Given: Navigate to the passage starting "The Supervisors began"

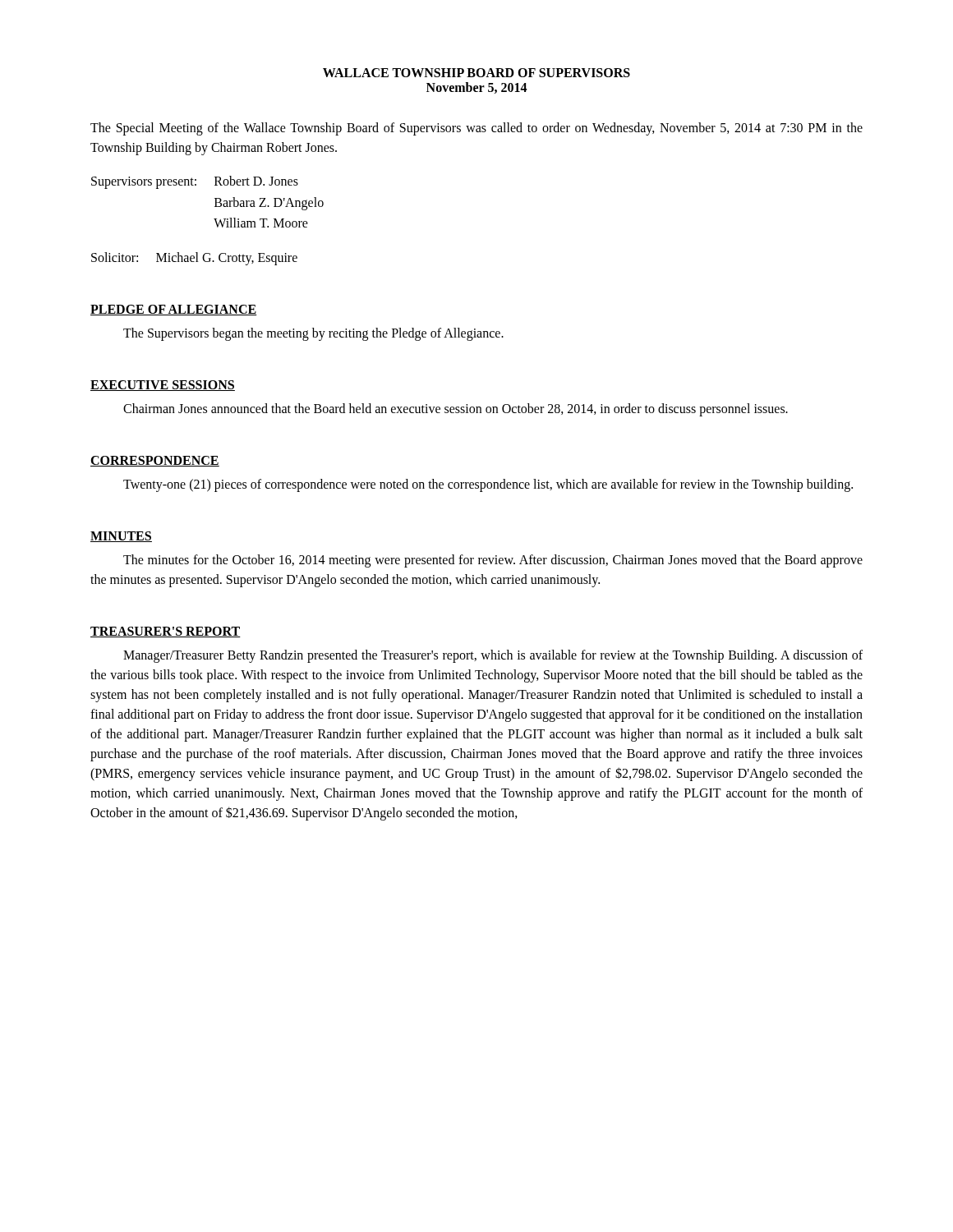Looking at the screenshot, I should pos(314,333).
